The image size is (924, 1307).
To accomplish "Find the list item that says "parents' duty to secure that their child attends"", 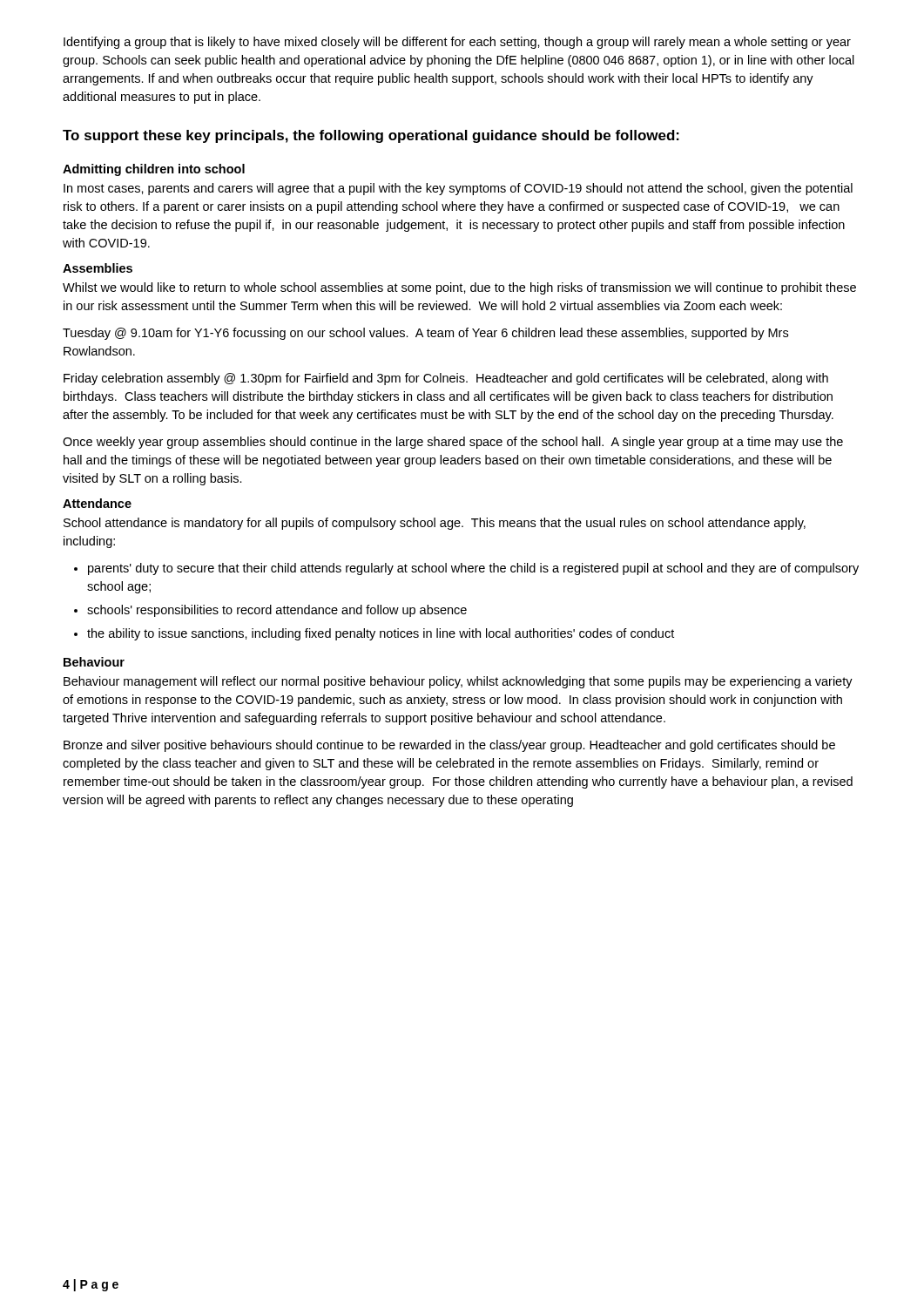I will coord(473,577).
